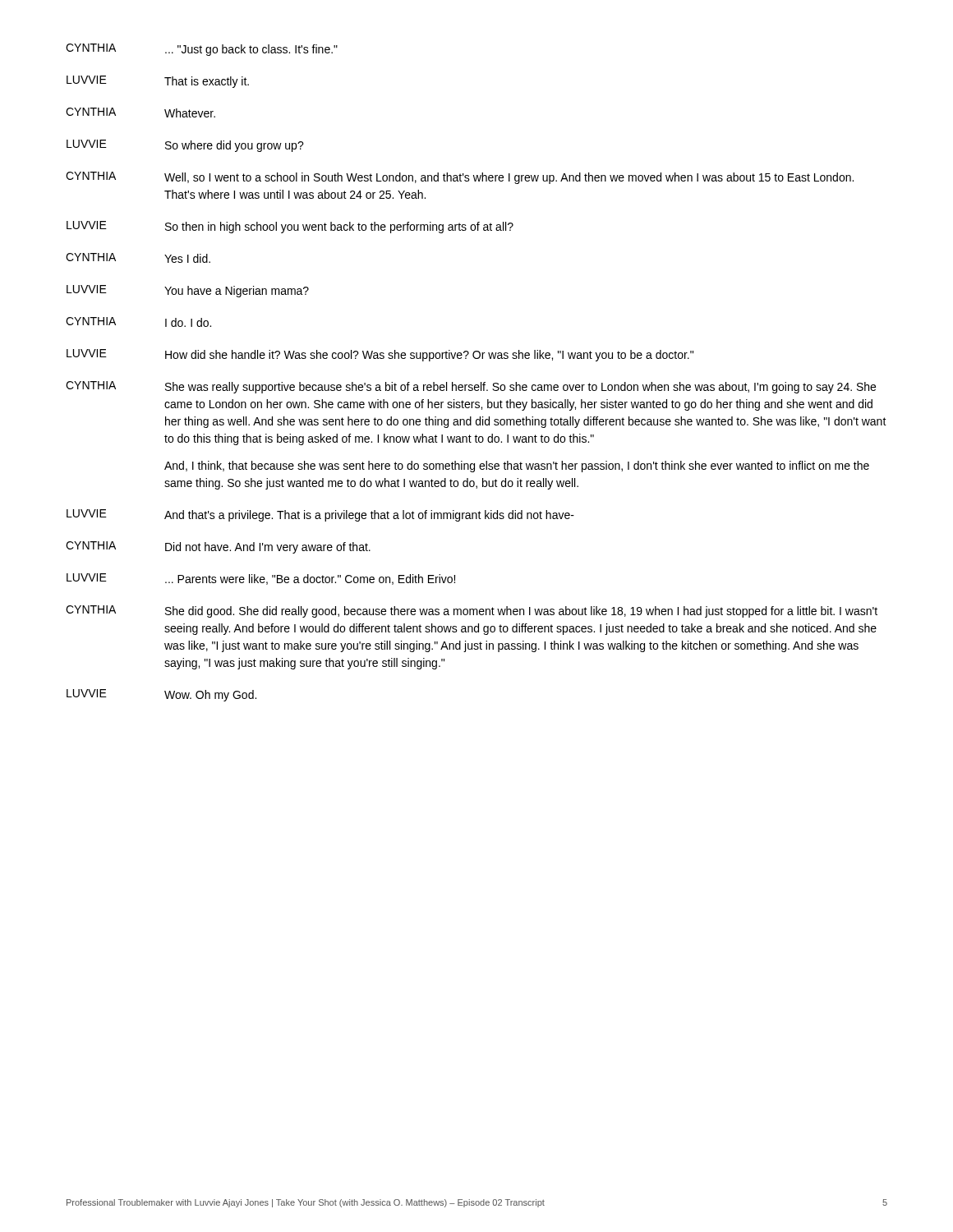Find the list item that reads "CYNTHIA She did good. She"

[476, 637]
